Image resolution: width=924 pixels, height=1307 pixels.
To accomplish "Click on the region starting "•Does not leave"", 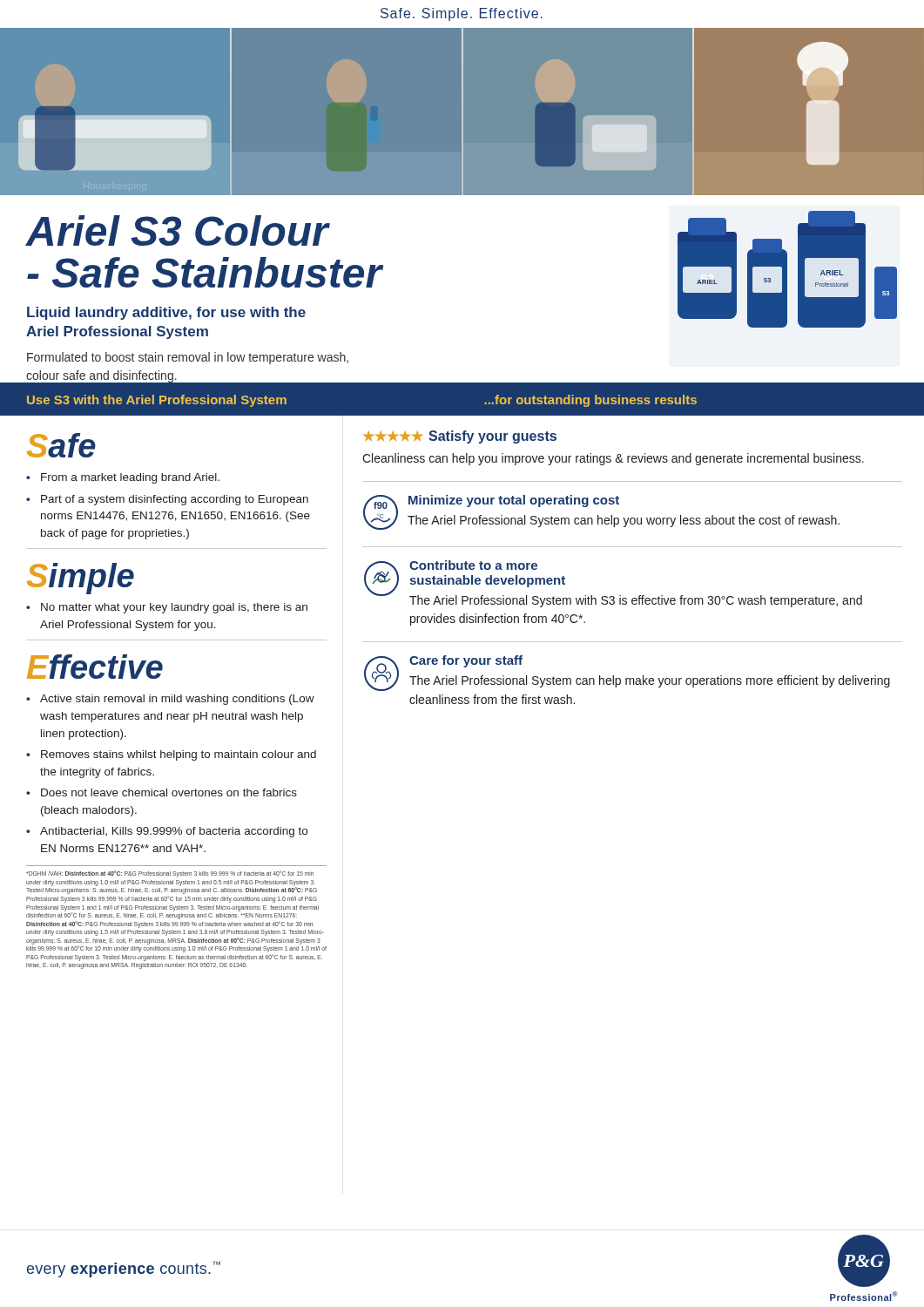I will pyautogui.click(x=162, y=800).
